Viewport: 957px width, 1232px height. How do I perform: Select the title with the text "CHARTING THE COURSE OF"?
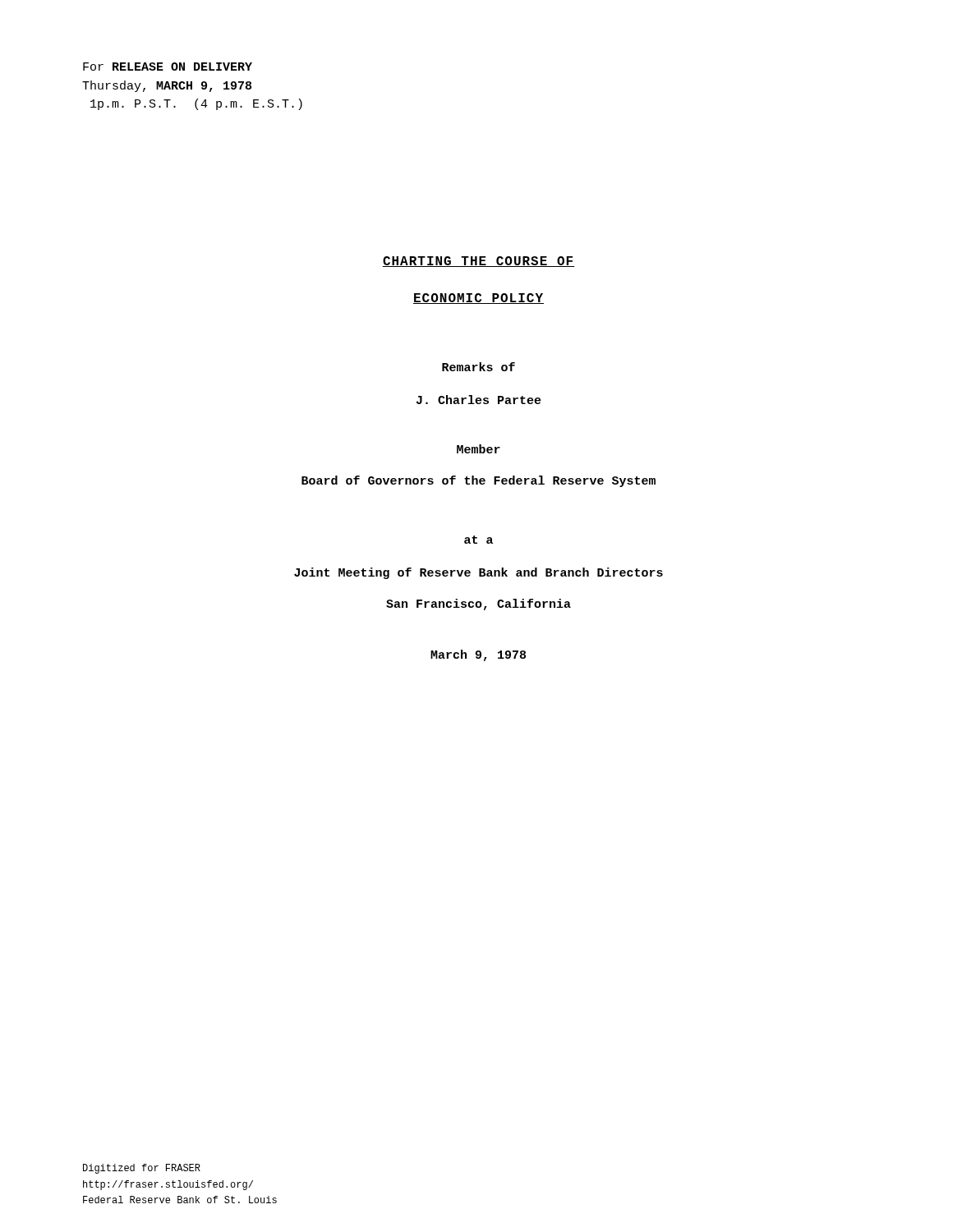[x=478, y=262]
